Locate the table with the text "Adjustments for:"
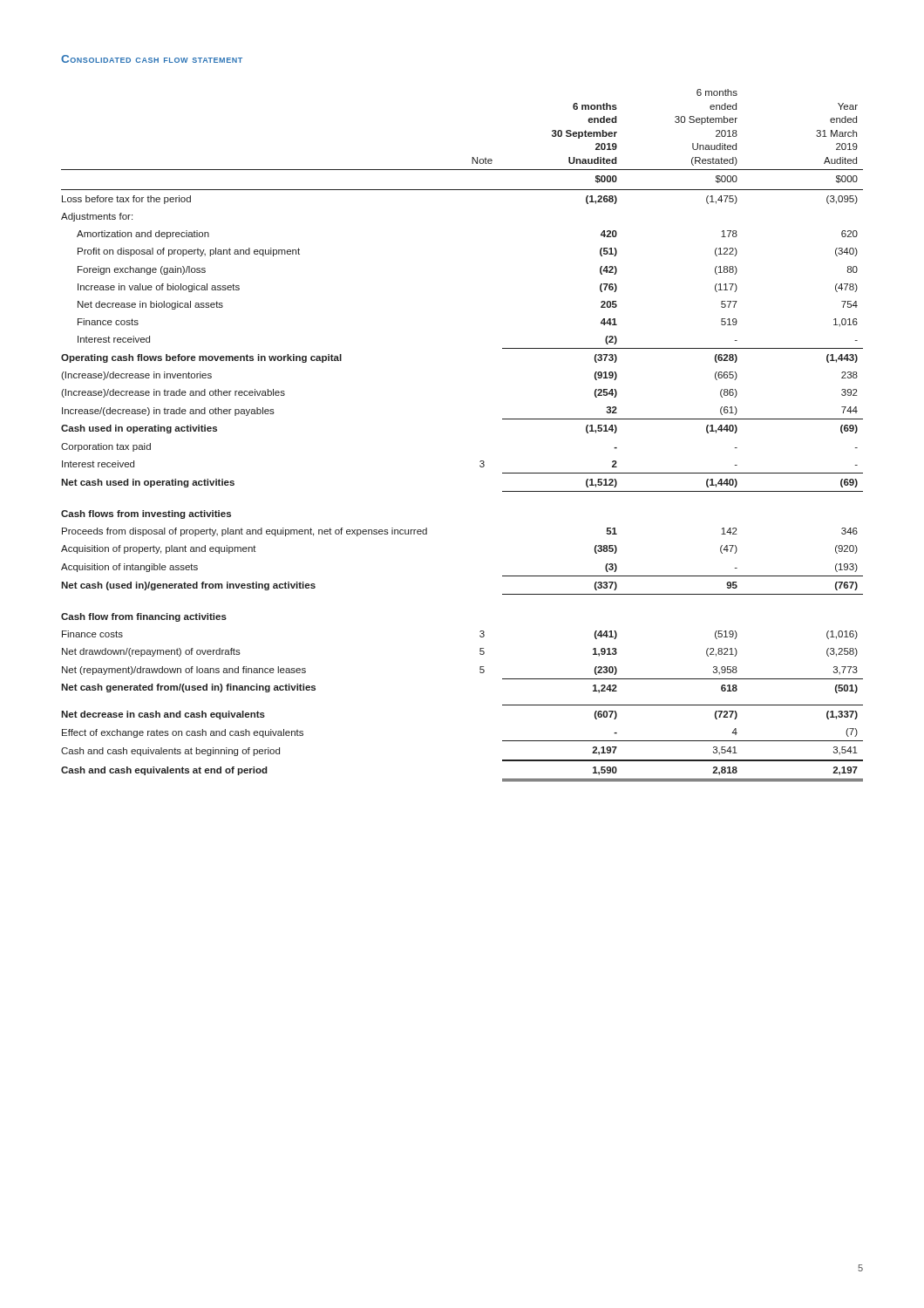Image resolution: width=924 pixels, height=1308 pixels. [462, 433]
